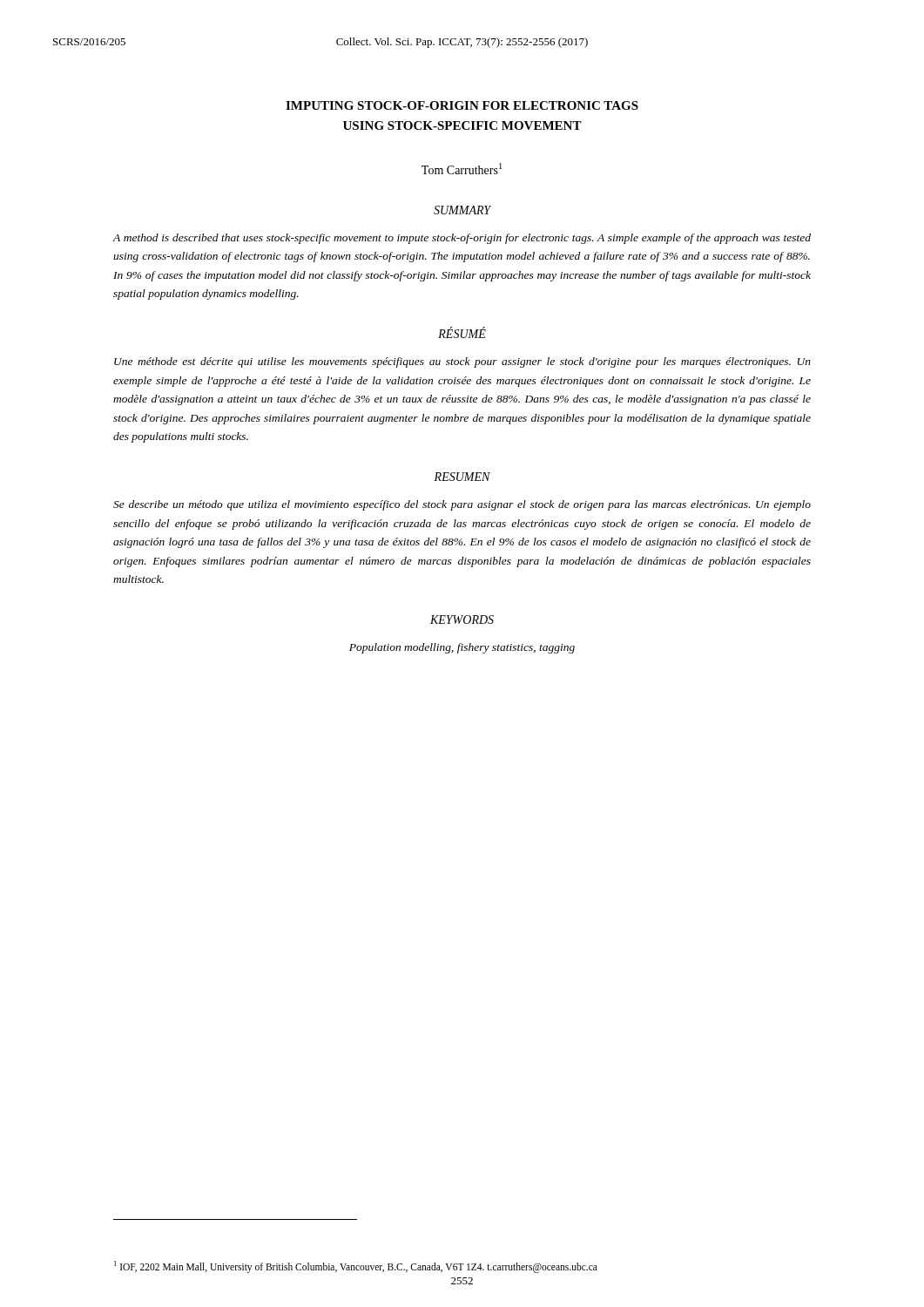Click where it says "Tom Carruthers1"

[x=462, y=169]
